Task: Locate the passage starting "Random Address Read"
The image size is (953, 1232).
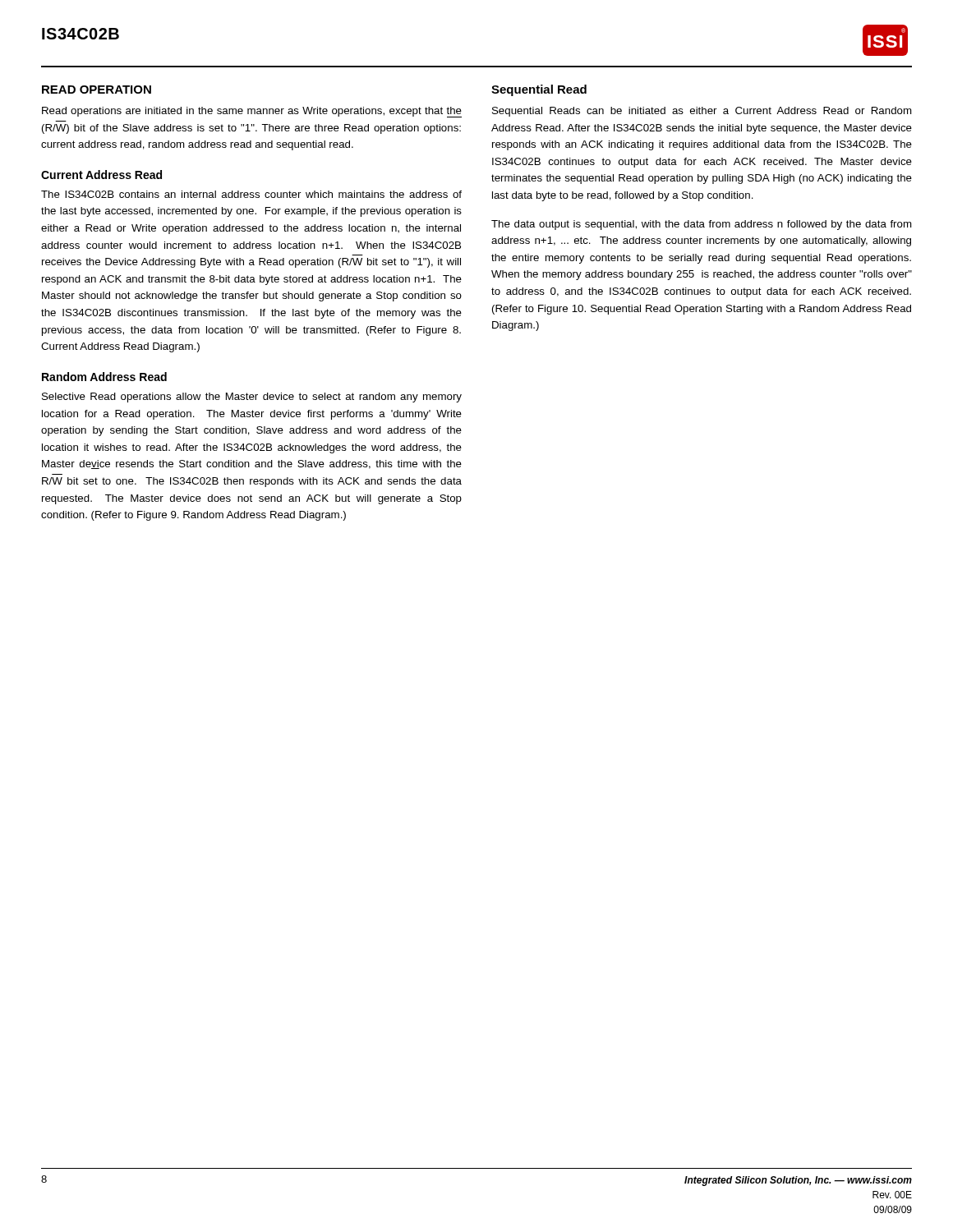Action: click(x=104, y=377)
